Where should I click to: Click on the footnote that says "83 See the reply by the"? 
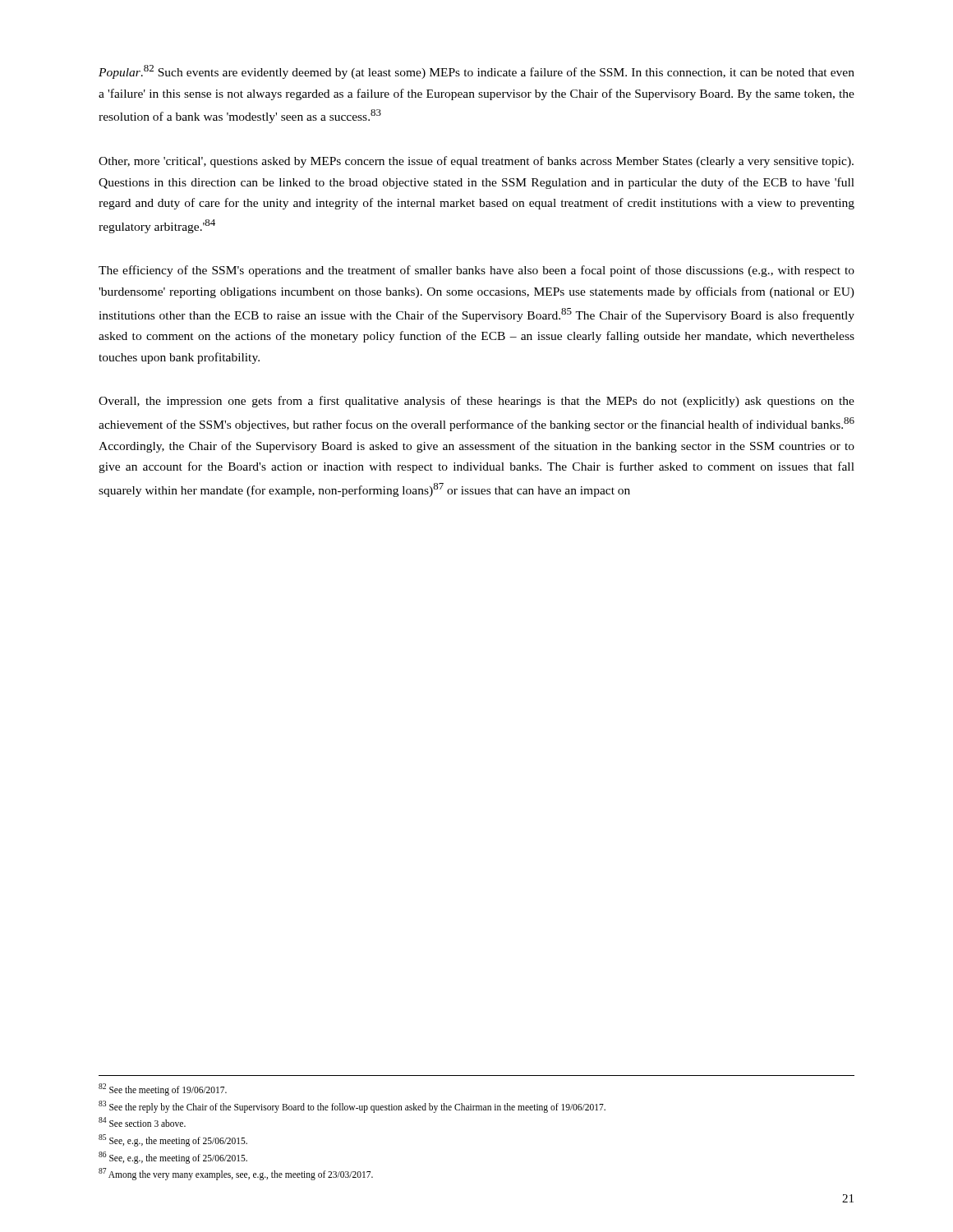click(352, 1105)
